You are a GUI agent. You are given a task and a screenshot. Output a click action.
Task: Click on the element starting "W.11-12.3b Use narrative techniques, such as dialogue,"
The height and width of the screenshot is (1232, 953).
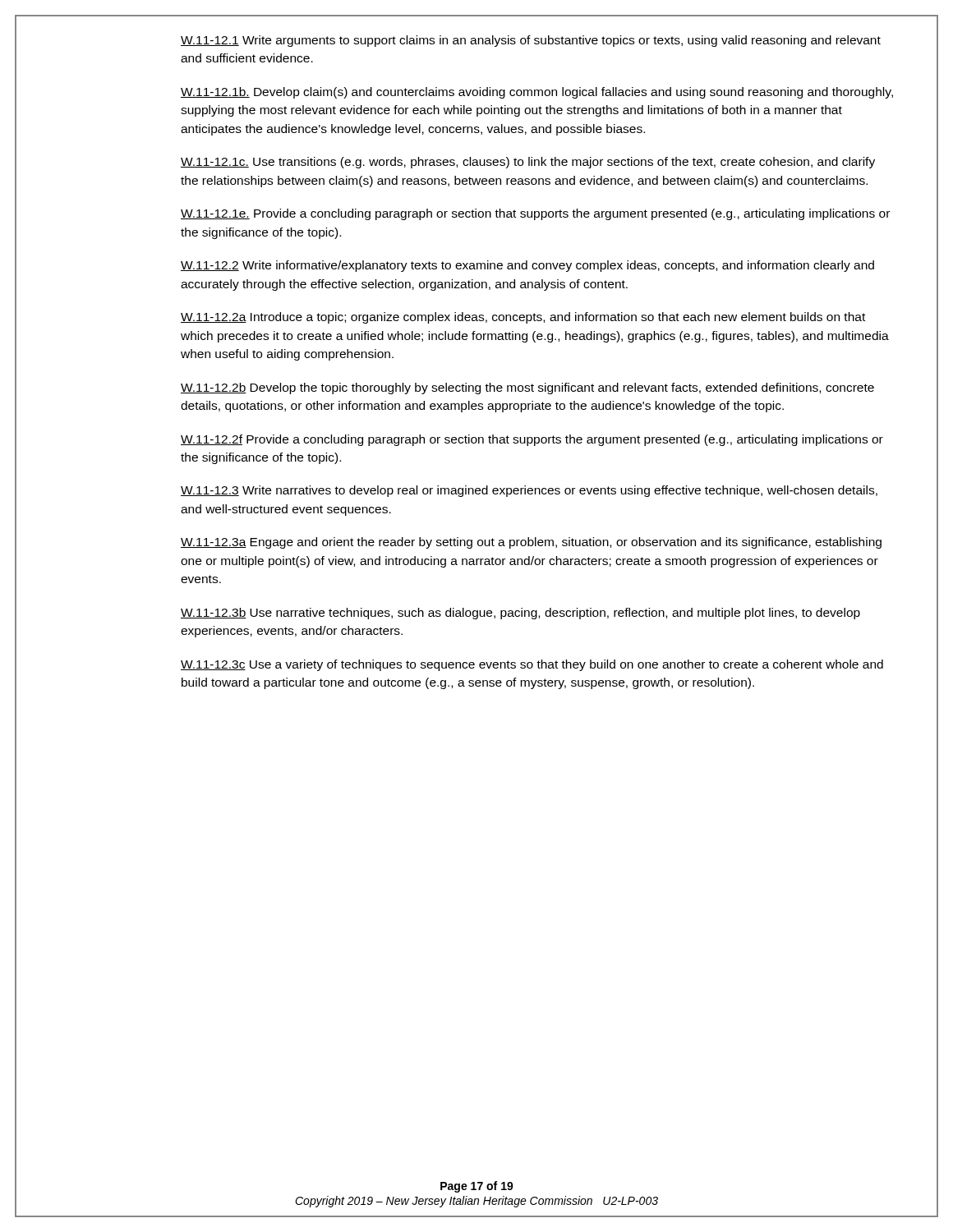[521, 621]
